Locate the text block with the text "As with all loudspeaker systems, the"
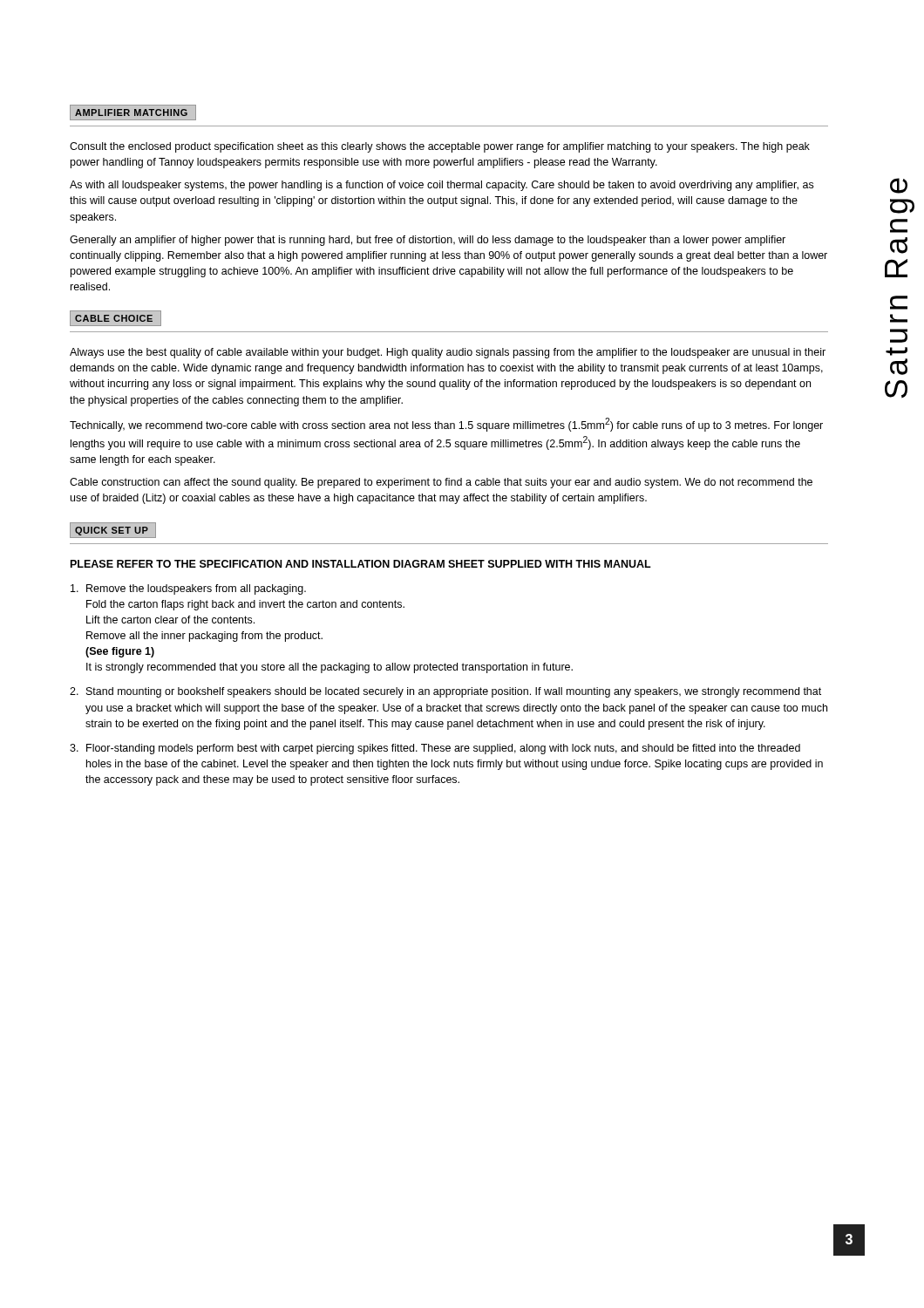This screenshot has height=1308, width=924. [449, 201]
